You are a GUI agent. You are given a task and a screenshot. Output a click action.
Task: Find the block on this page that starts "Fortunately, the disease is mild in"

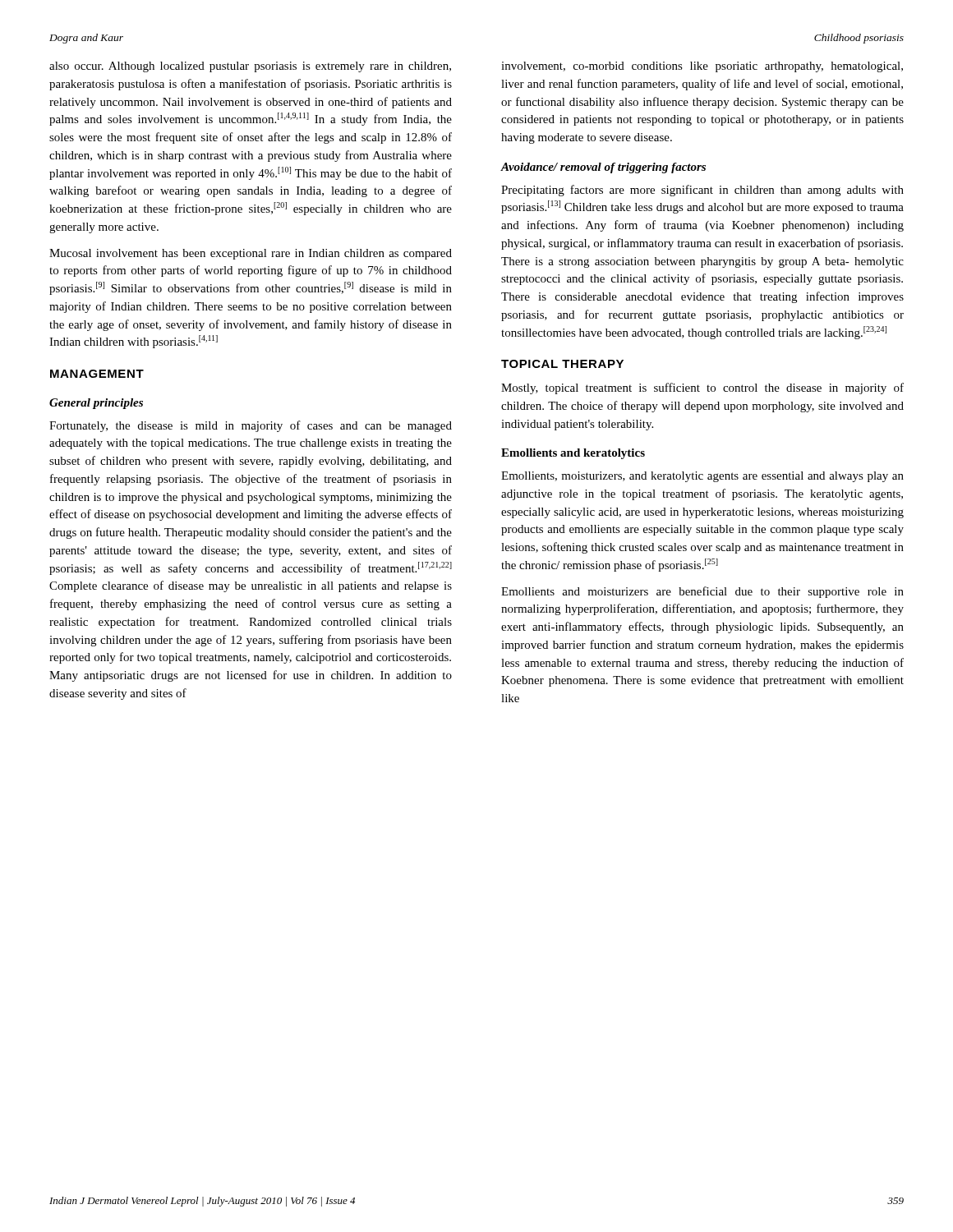coord(251,560)
